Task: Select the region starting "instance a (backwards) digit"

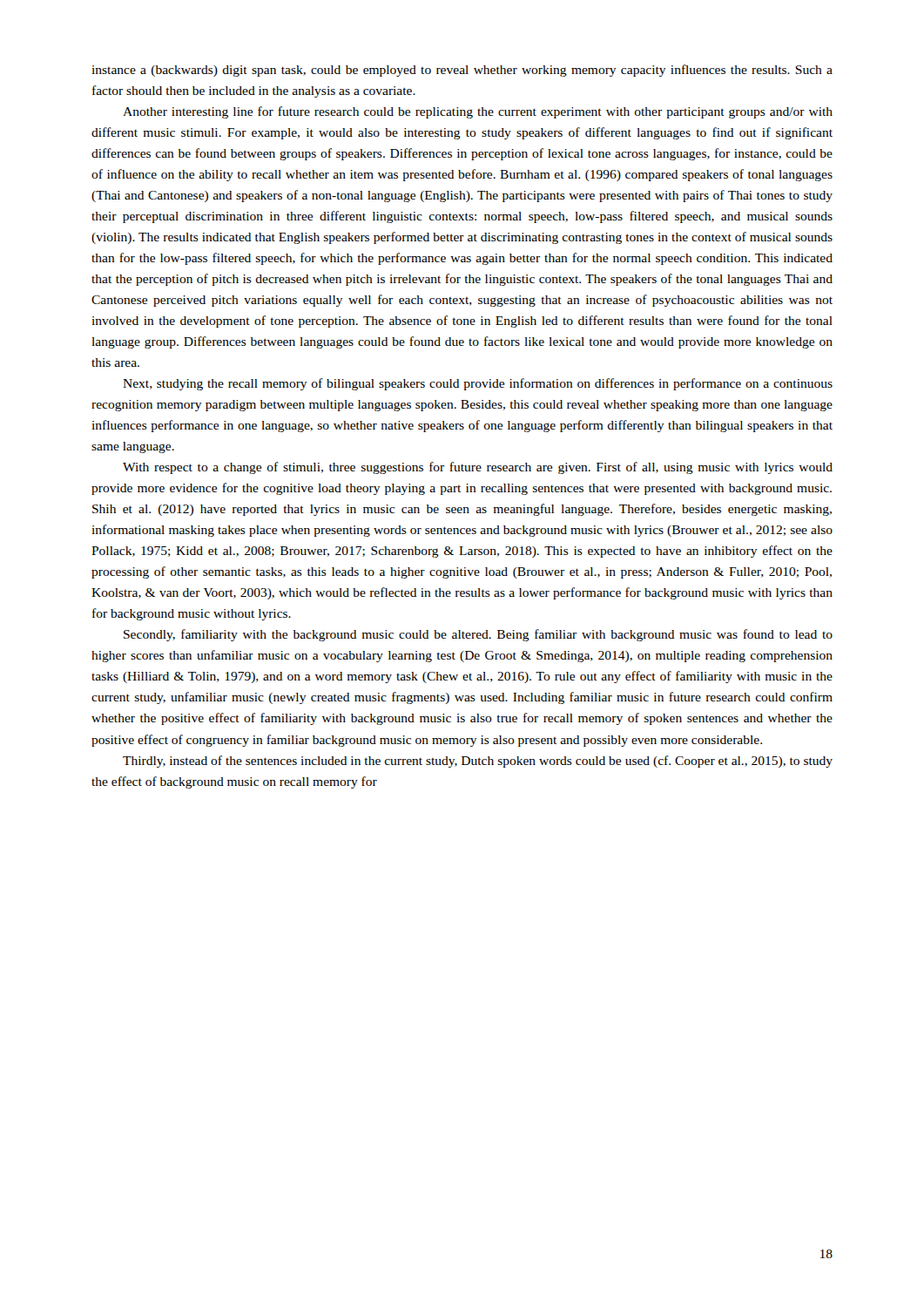Action: pos(462,425)
